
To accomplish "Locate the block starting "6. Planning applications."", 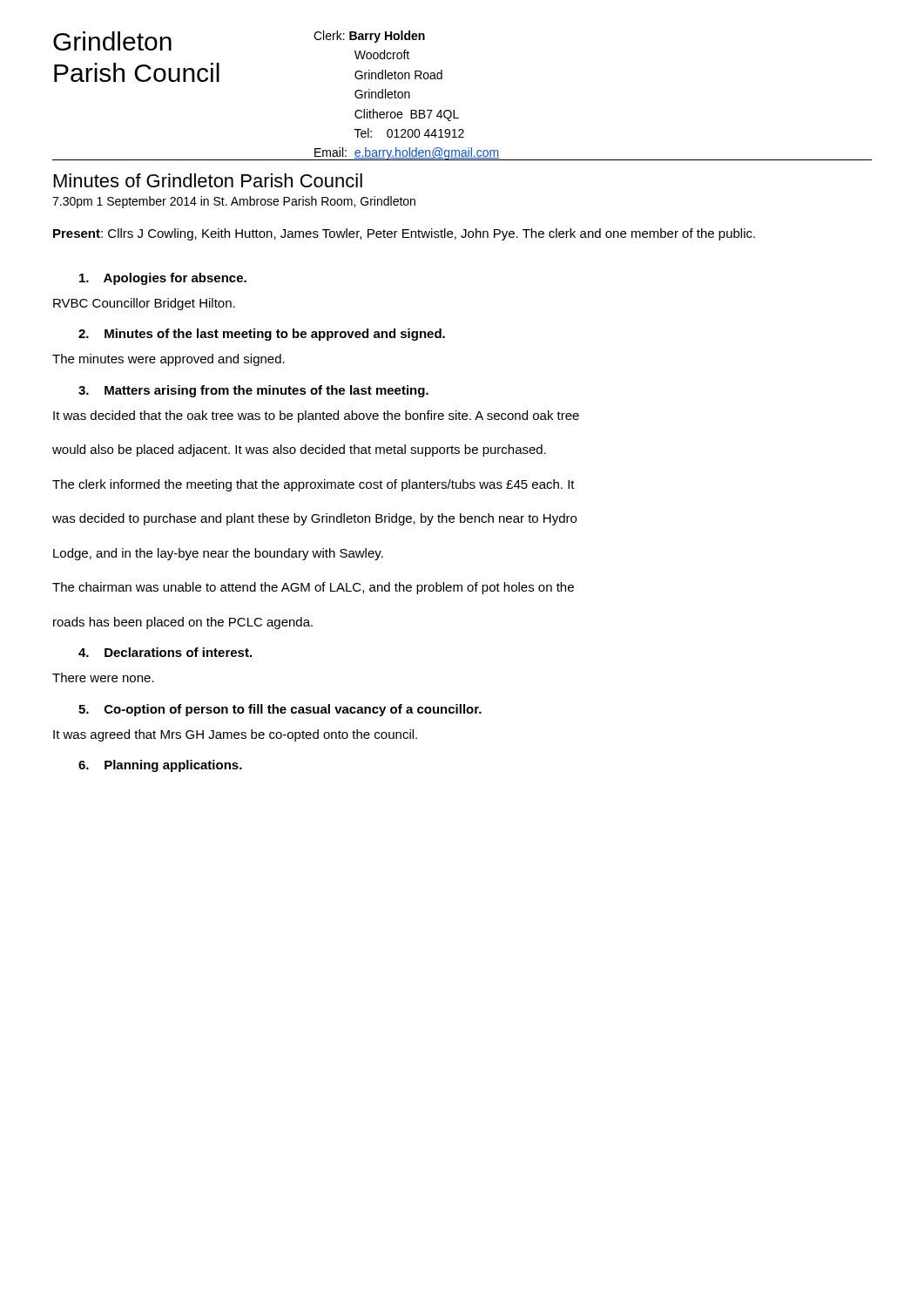I will [160, 765].
